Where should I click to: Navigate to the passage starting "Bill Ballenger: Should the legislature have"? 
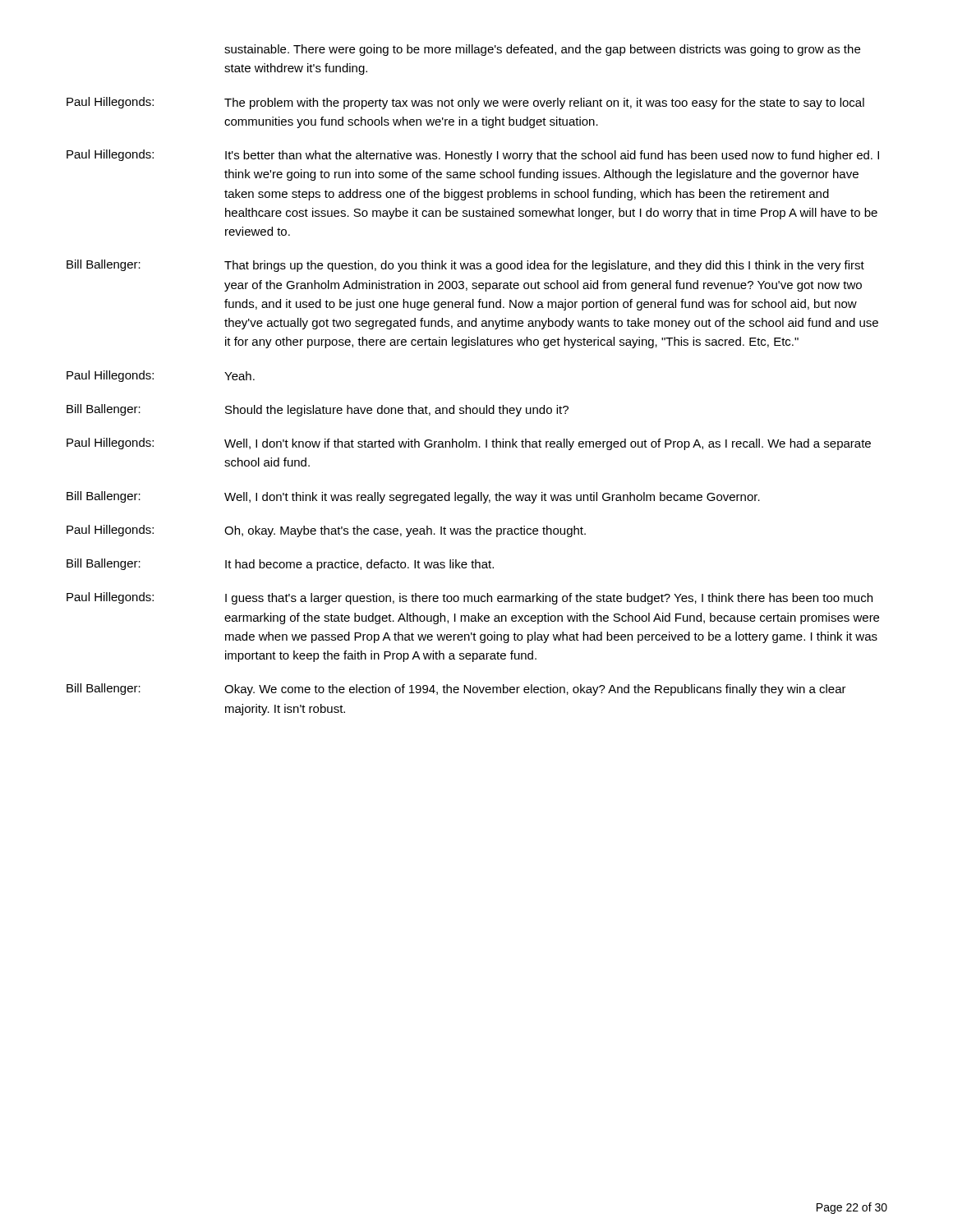point(476,409)
